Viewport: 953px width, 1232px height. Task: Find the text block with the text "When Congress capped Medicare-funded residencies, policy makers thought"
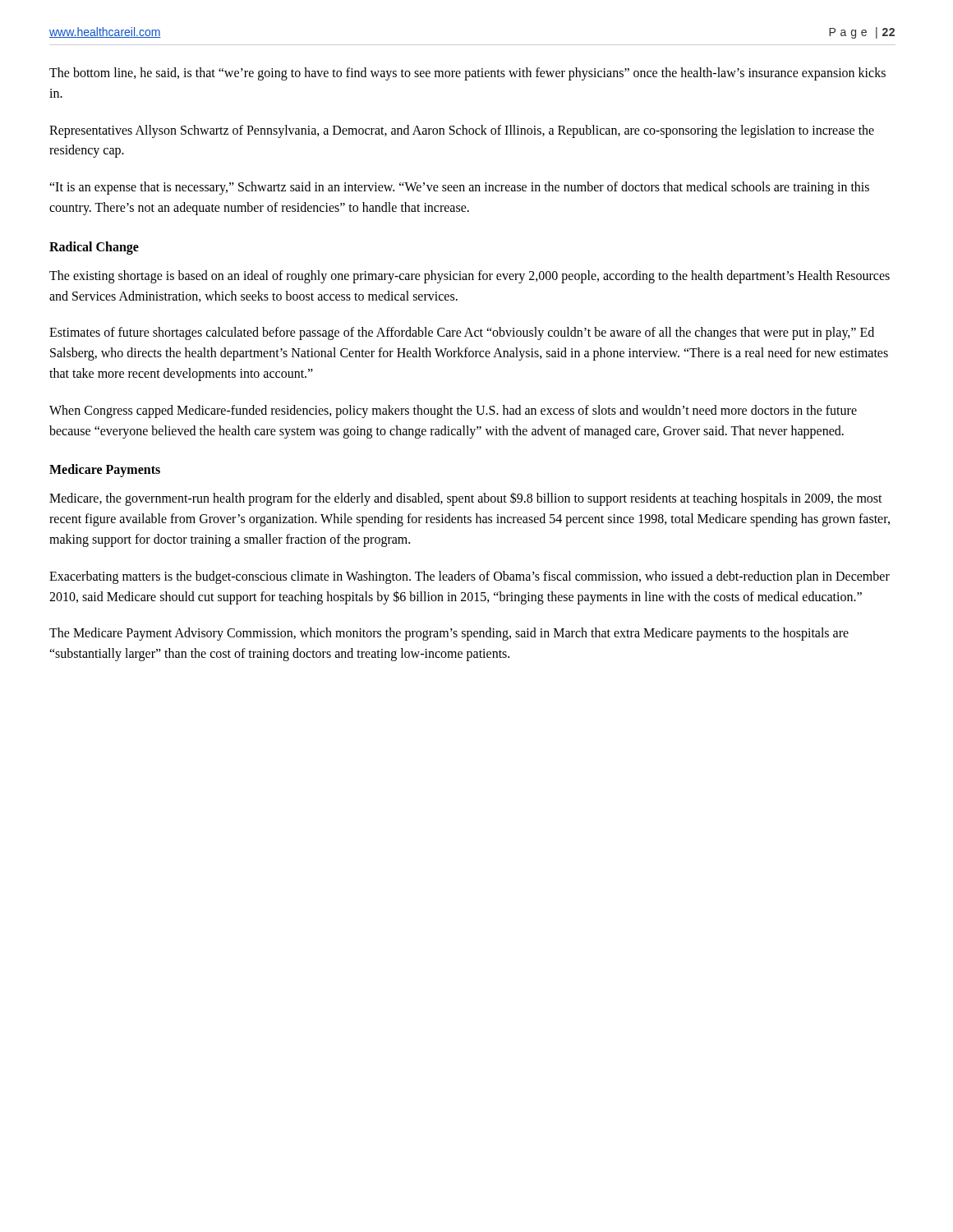click(453, 420)
